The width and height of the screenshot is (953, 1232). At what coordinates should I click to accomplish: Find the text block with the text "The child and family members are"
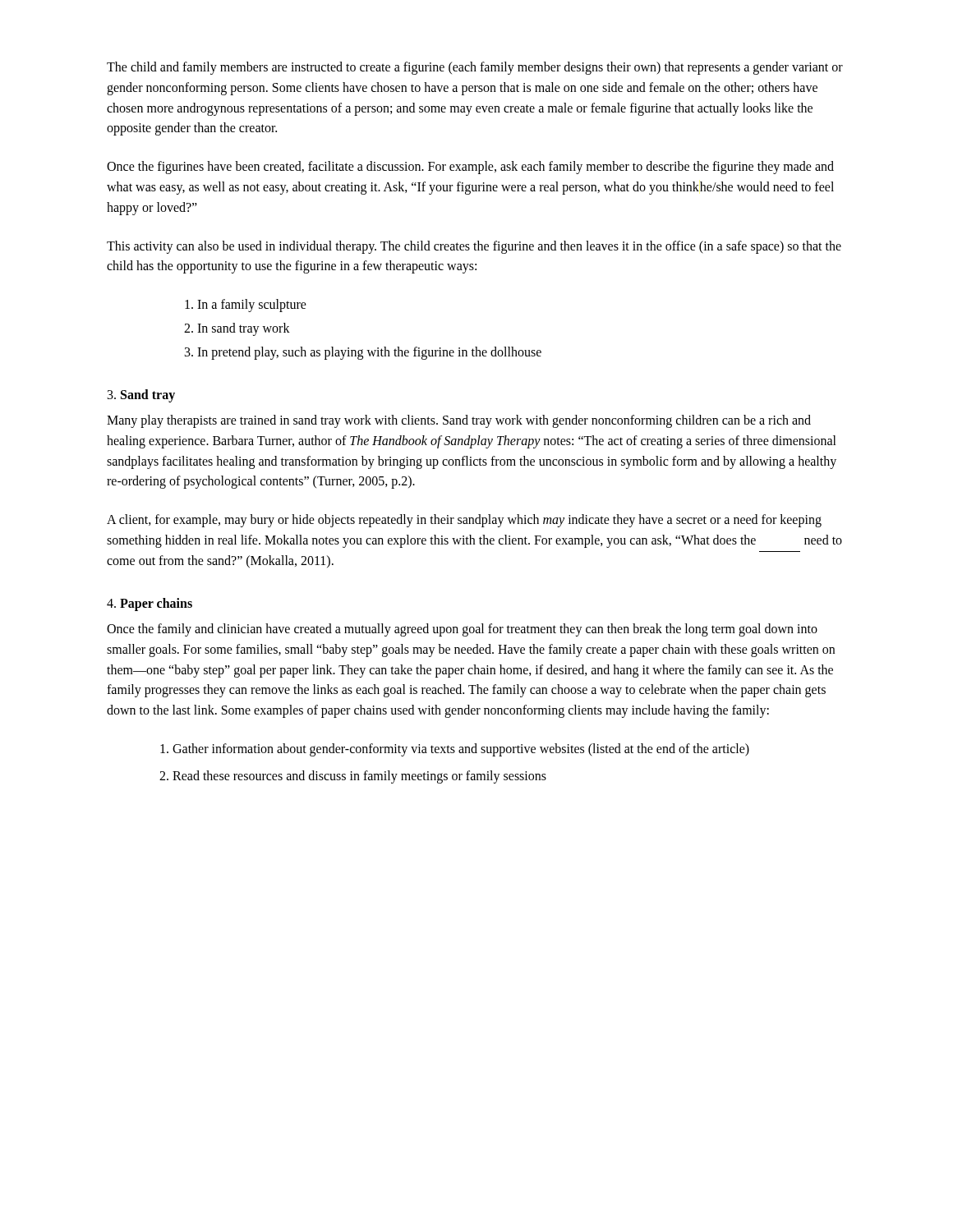point(475,98)
